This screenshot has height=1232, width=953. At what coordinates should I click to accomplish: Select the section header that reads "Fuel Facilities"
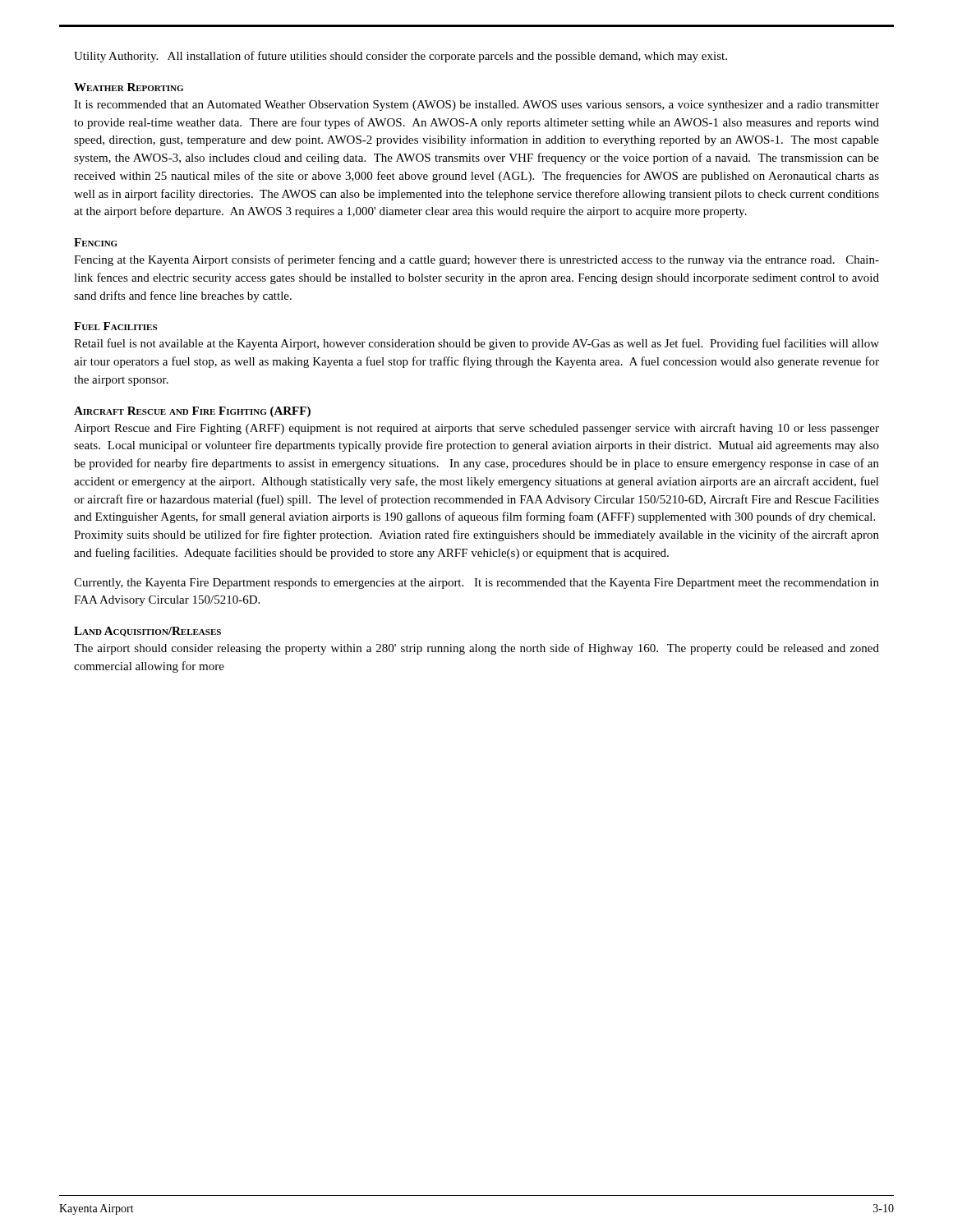click(x=116, y=326)
